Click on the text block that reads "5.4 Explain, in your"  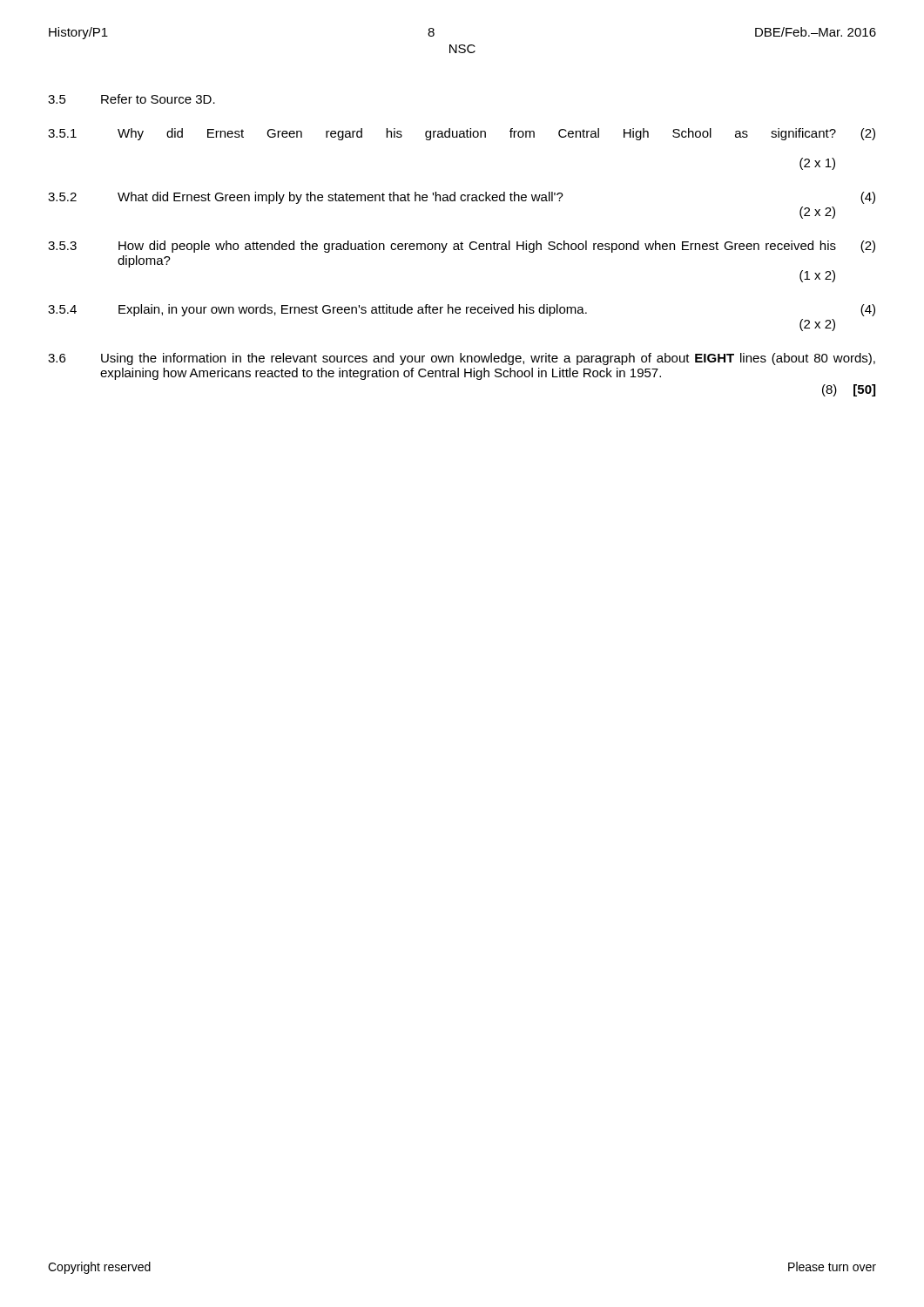(462, 316)
